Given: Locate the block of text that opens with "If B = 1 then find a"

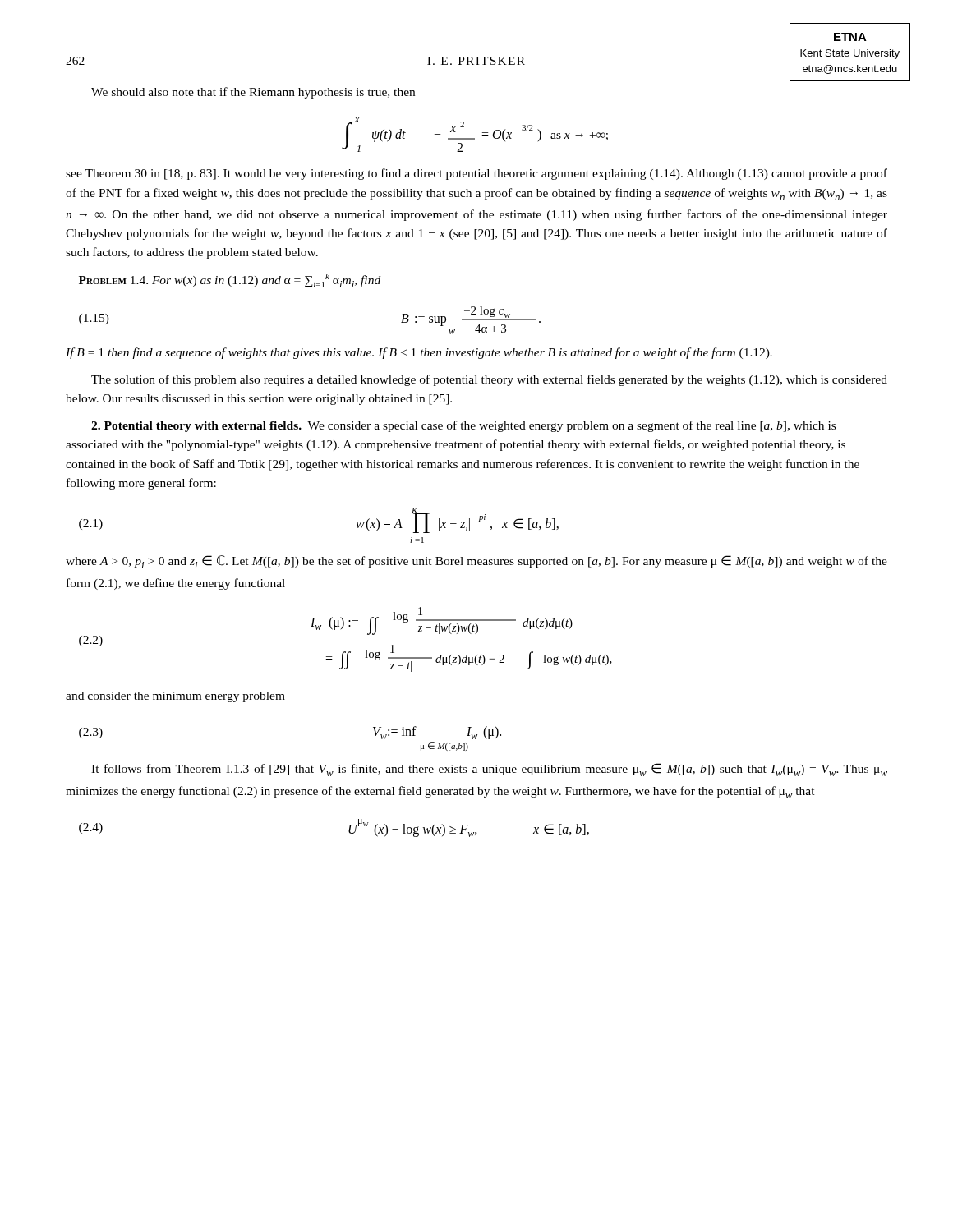Looking at the screenshot, I should [419, 352].
